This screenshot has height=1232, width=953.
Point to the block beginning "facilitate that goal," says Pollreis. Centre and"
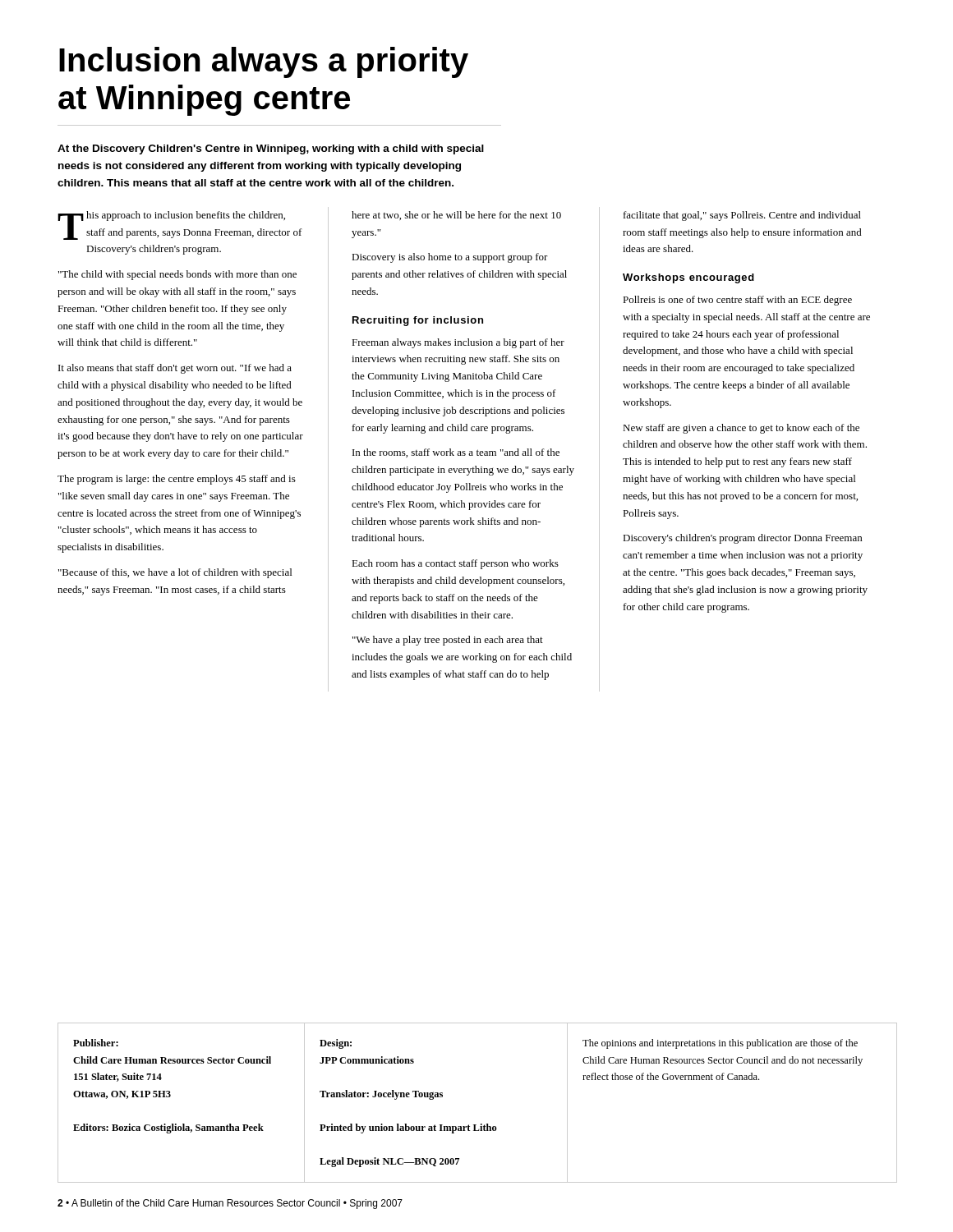[x=747, y=232]
